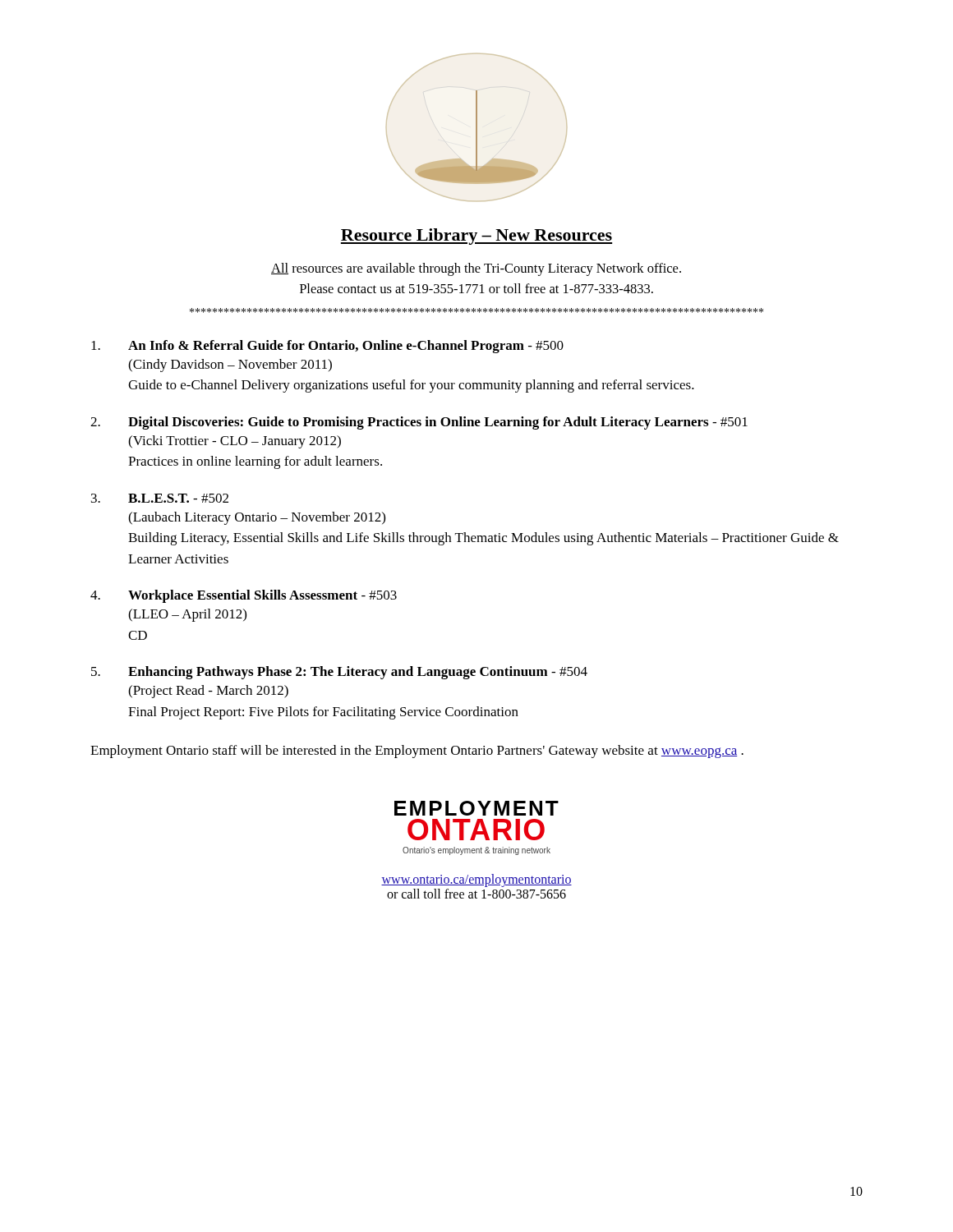Locate the text starting "www.ontario.ca/employmentontario or call toll free at"
Image resolution: width=953 pixels, height=1232 pixels.
(x=476, y=887)
